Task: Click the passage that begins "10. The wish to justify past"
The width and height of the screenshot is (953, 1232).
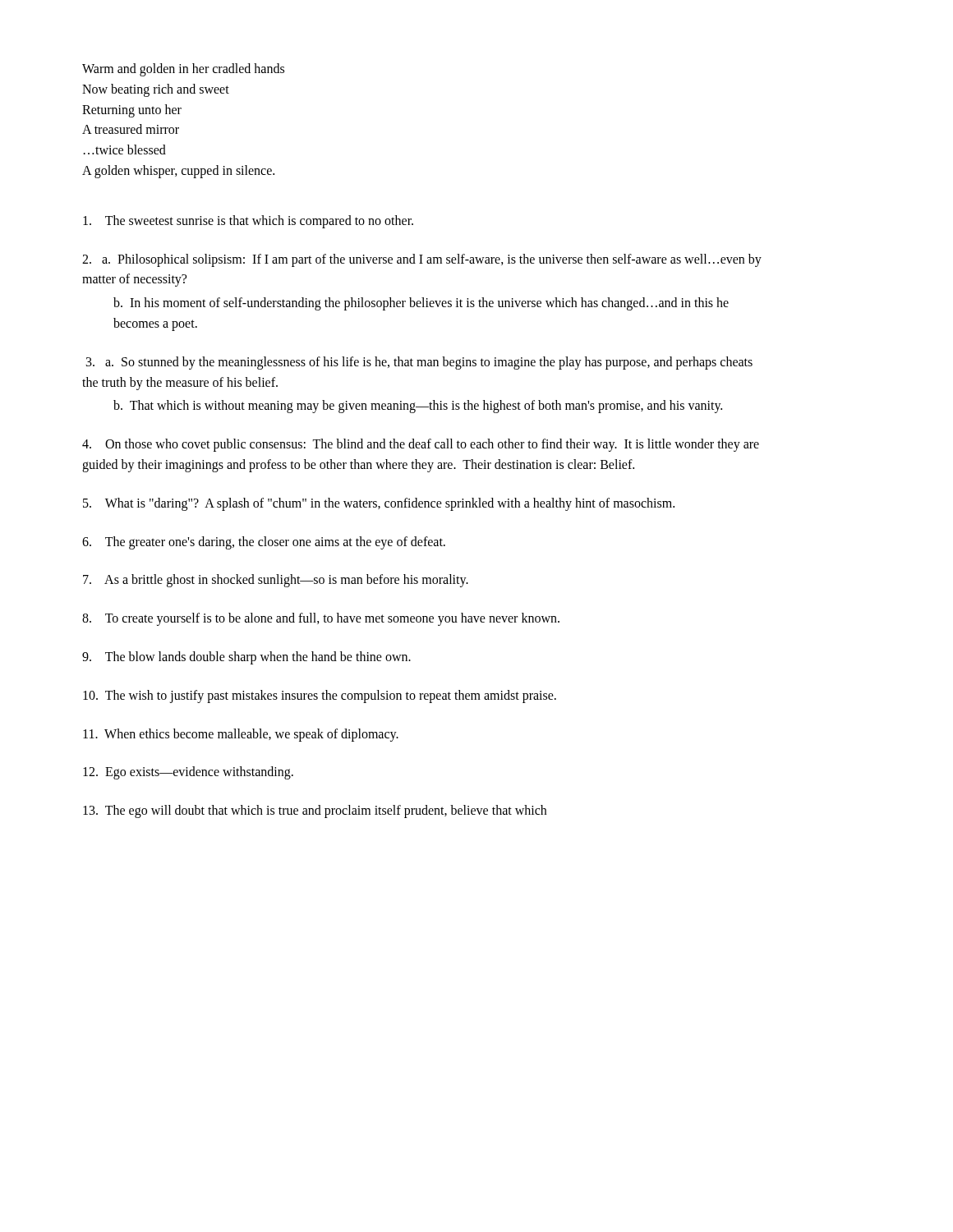Action: coord(319,695)
